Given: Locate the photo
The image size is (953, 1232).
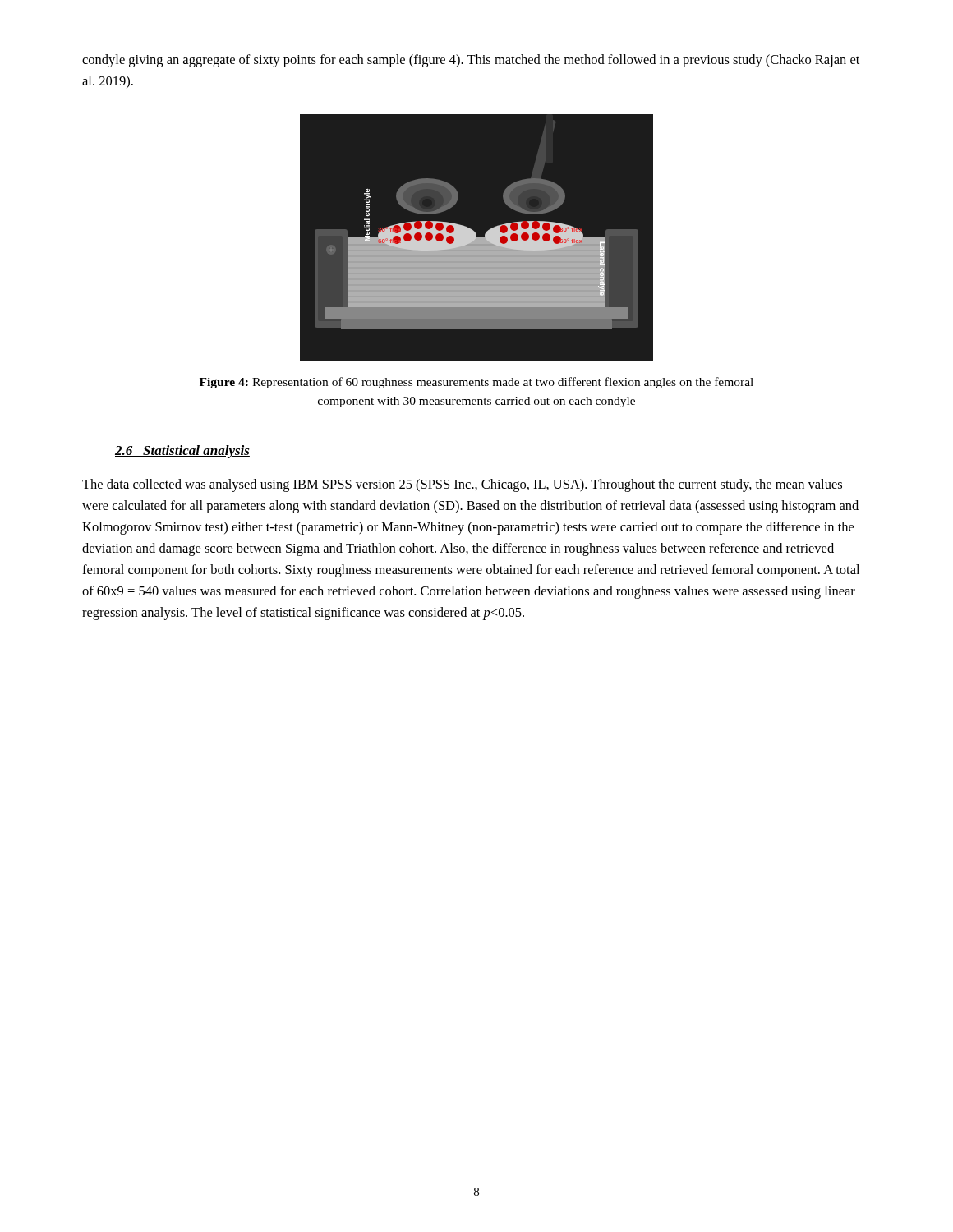Looking at the screenshot, I should (x=476, y=240).
